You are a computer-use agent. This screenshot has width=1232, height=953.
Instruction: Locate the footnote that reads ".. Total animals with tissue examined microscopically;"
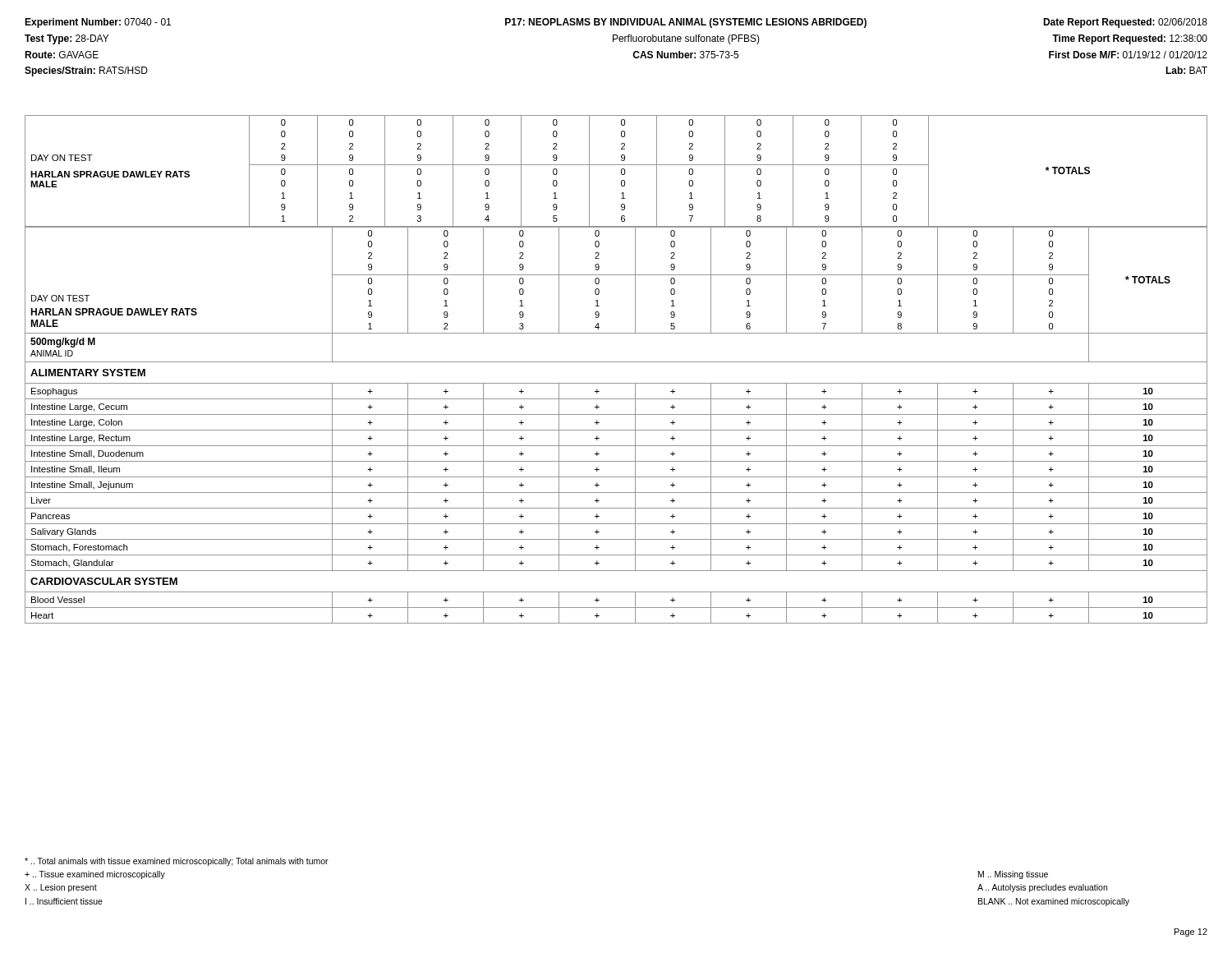point(176,861)
